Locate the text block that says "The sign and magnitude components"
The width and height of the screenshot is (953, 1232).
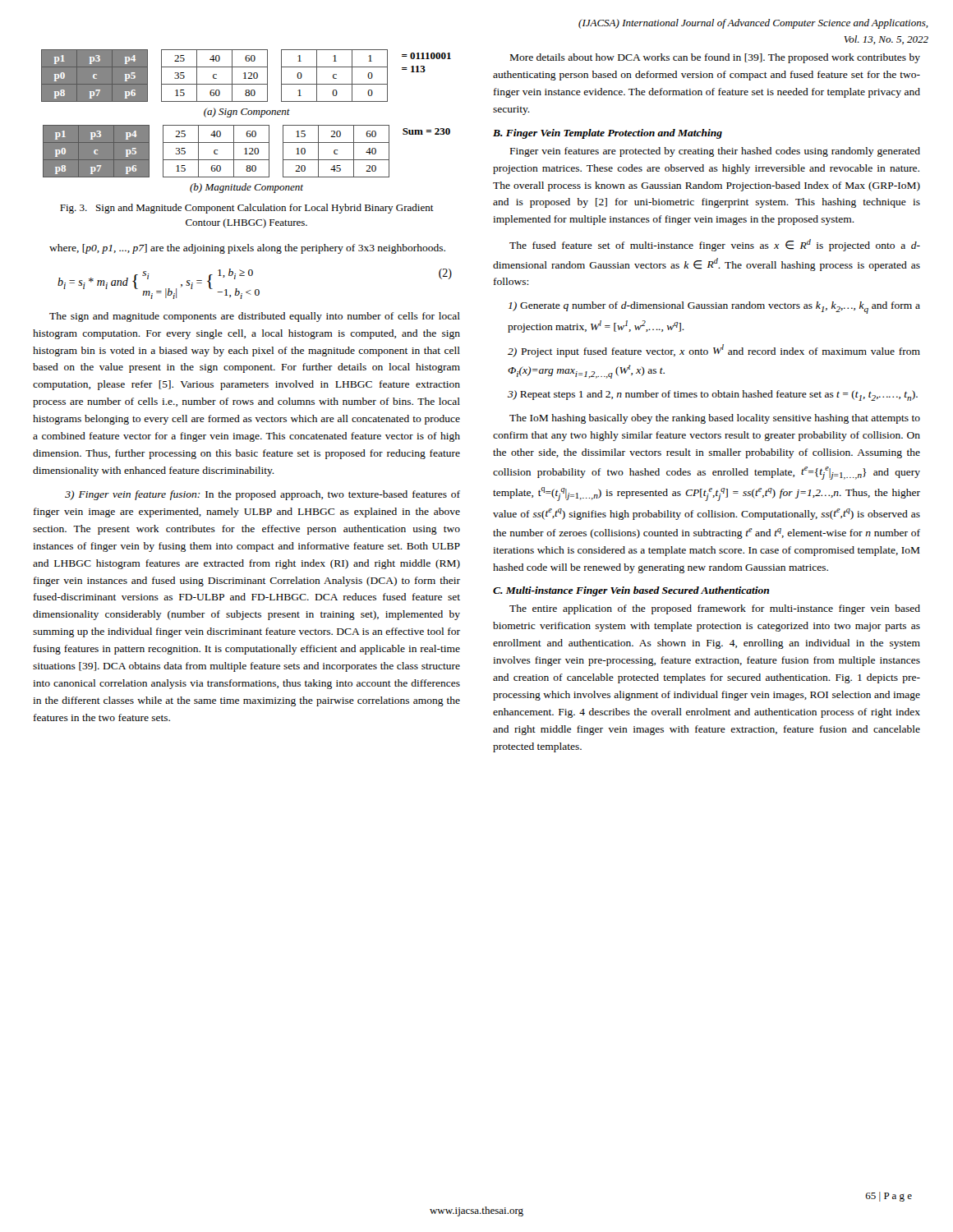(x=246, y=393)
